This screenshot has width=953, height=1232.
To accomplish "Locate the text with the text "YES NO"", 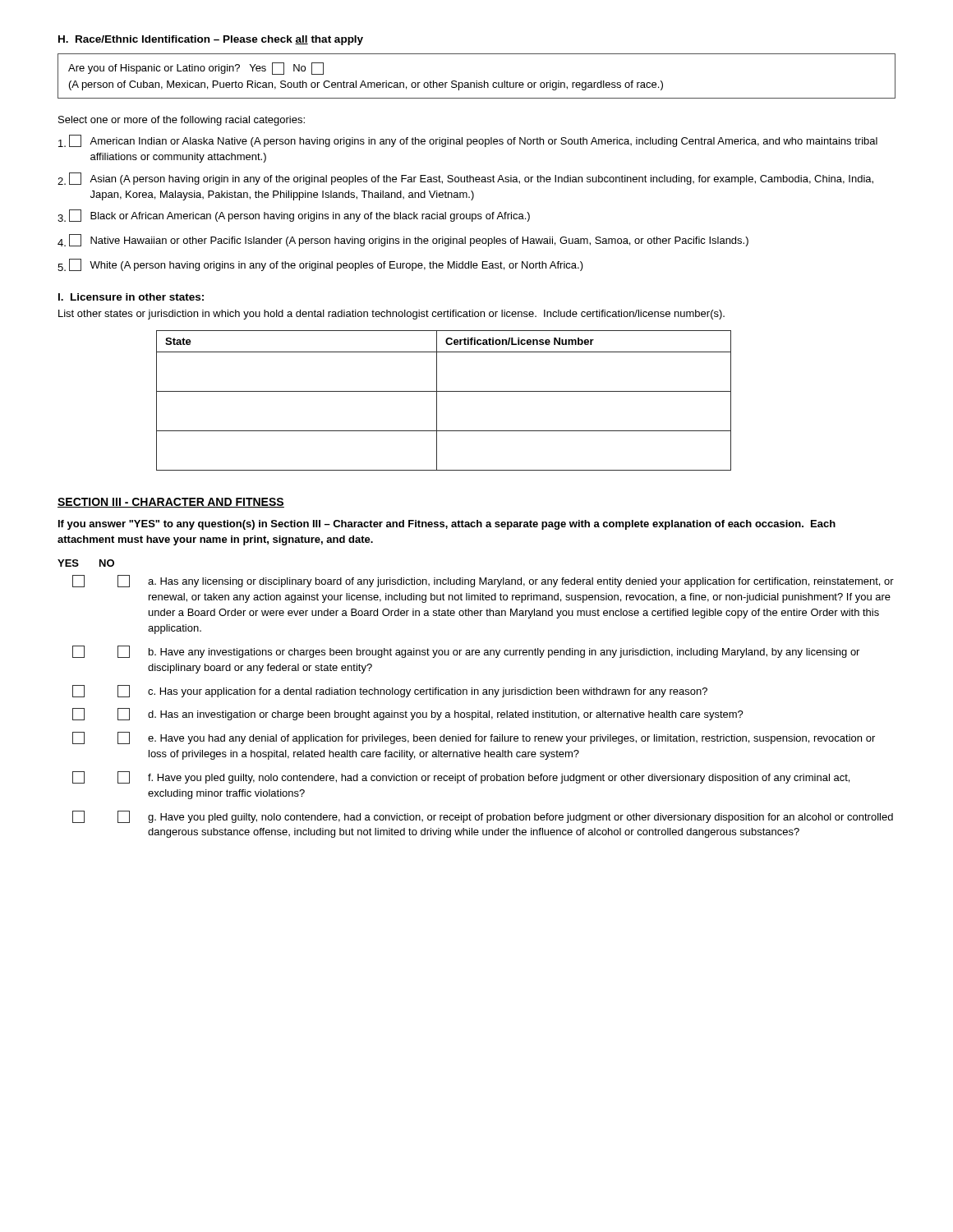I will [x=103, y=563].
